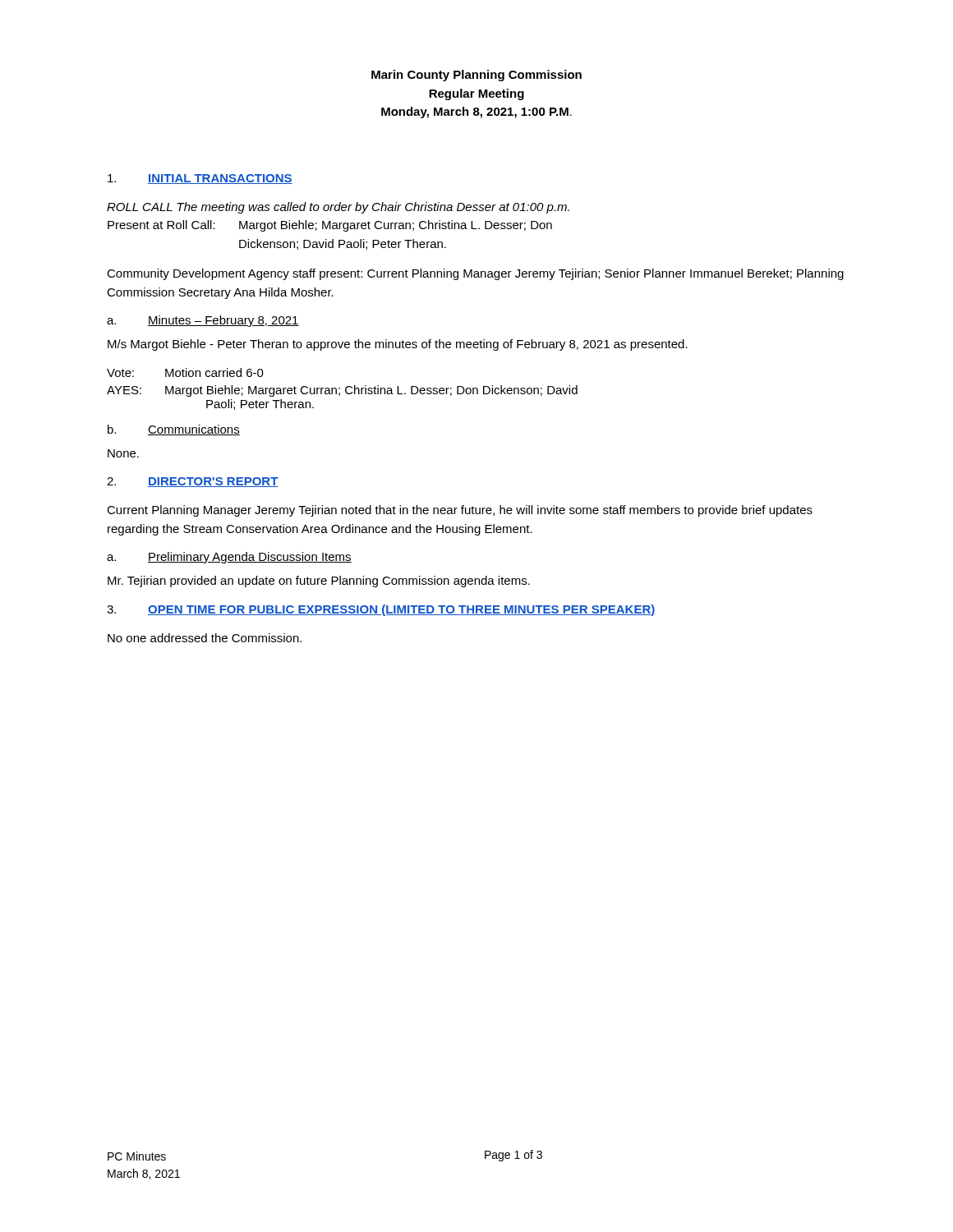Find the passage starting "Vote: Motion carried 6-0 AYES: Margot Biehle;"
The width and height of the screenshot is (953, 1232).
pos(476,388)
